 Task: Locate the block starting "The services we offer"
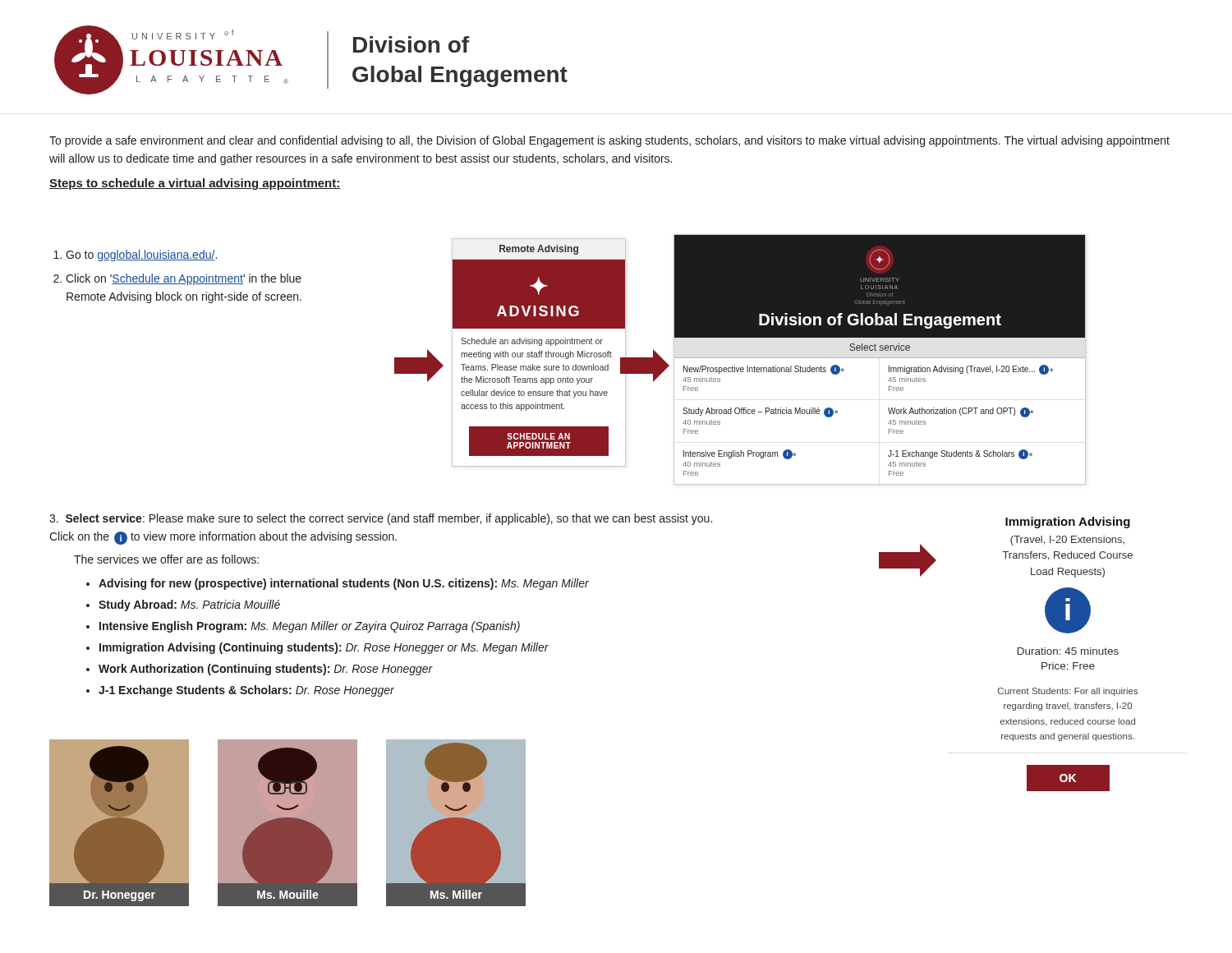(x=167, y=559)
